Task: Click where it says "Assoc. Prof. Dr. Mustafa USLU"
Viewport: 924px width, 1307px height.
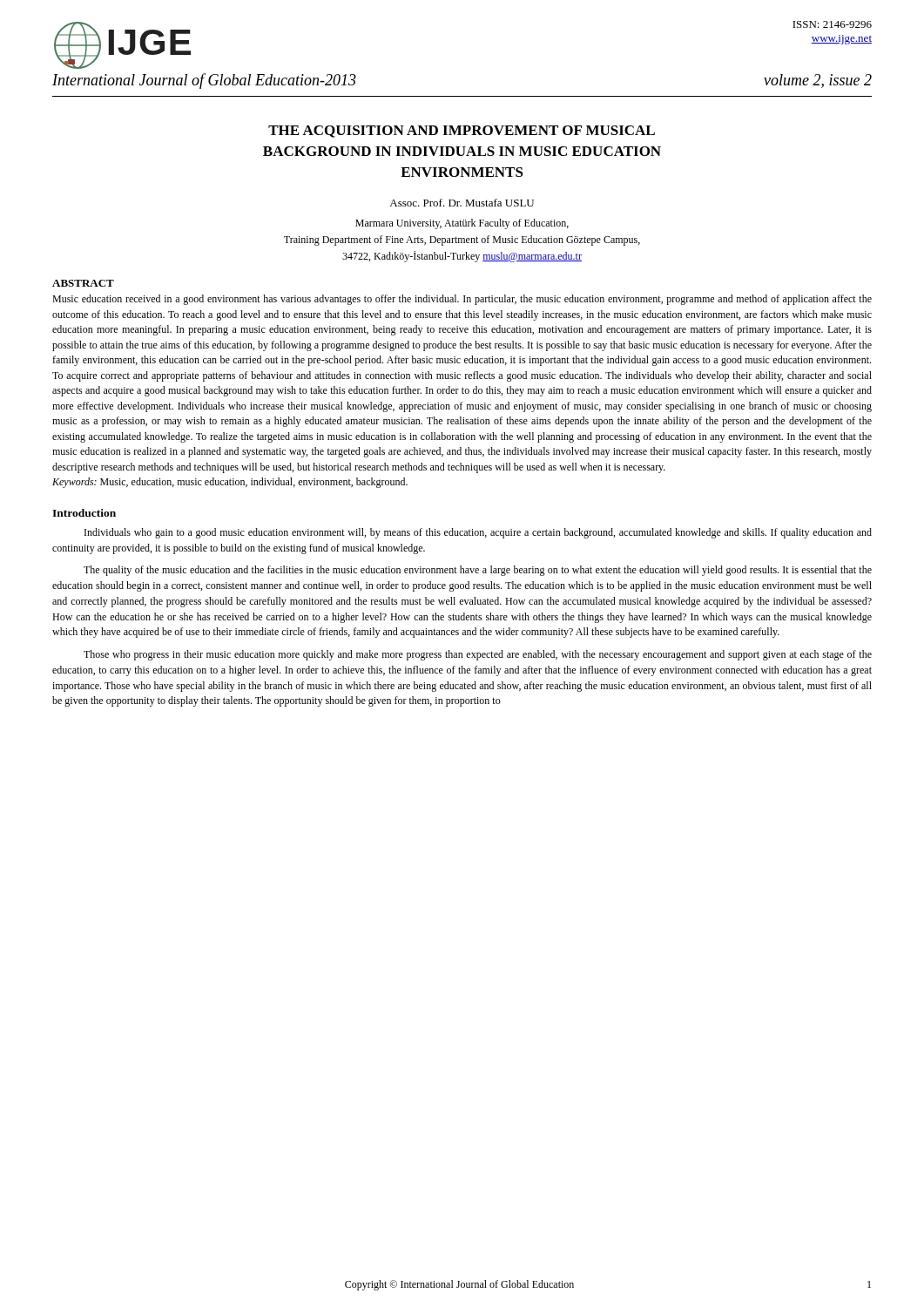Action: point(462,203)
